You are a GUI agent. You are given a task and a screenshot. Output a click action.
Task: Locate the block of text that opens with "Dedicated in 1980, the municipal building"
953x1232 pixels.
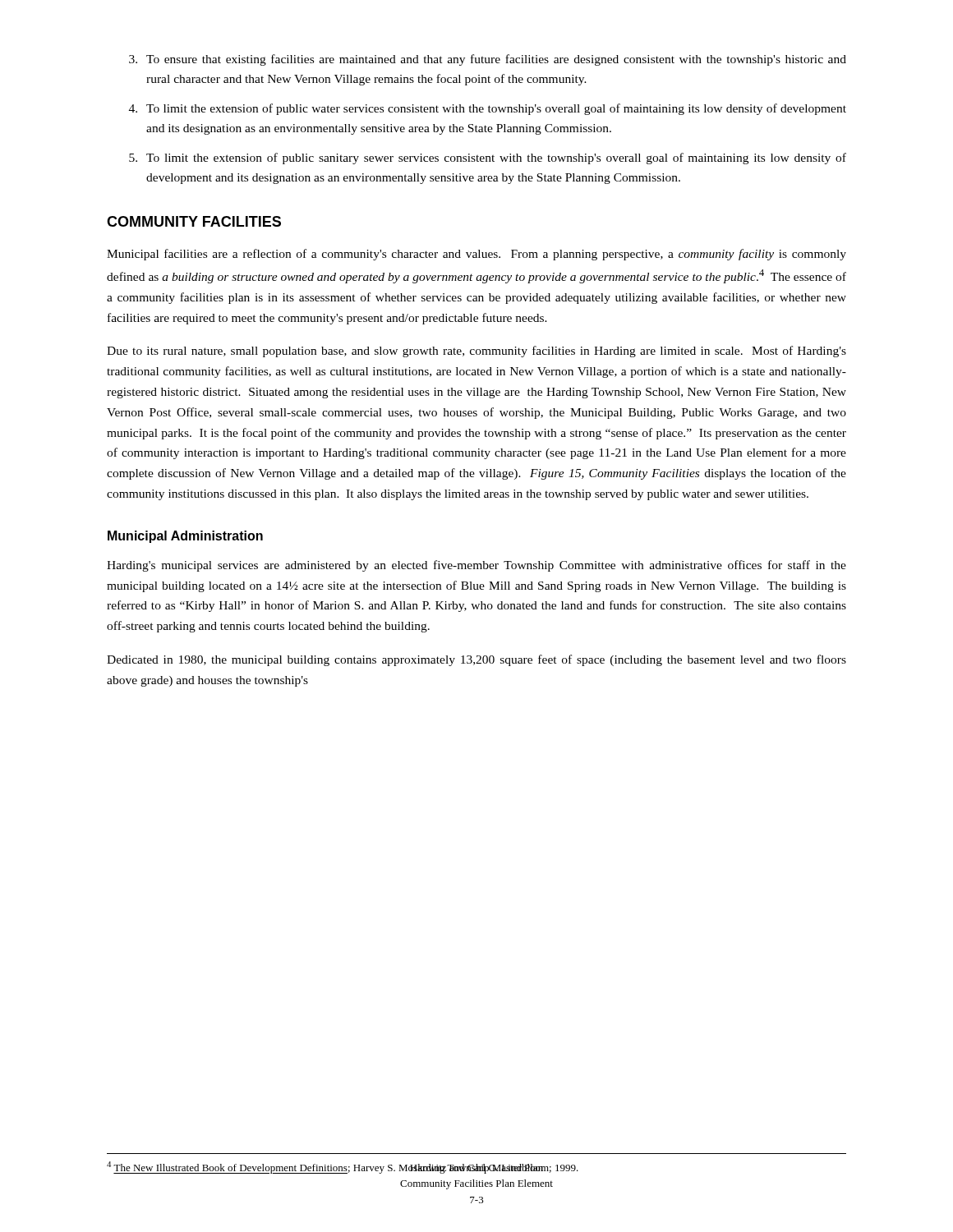click(x=476, y=669)
